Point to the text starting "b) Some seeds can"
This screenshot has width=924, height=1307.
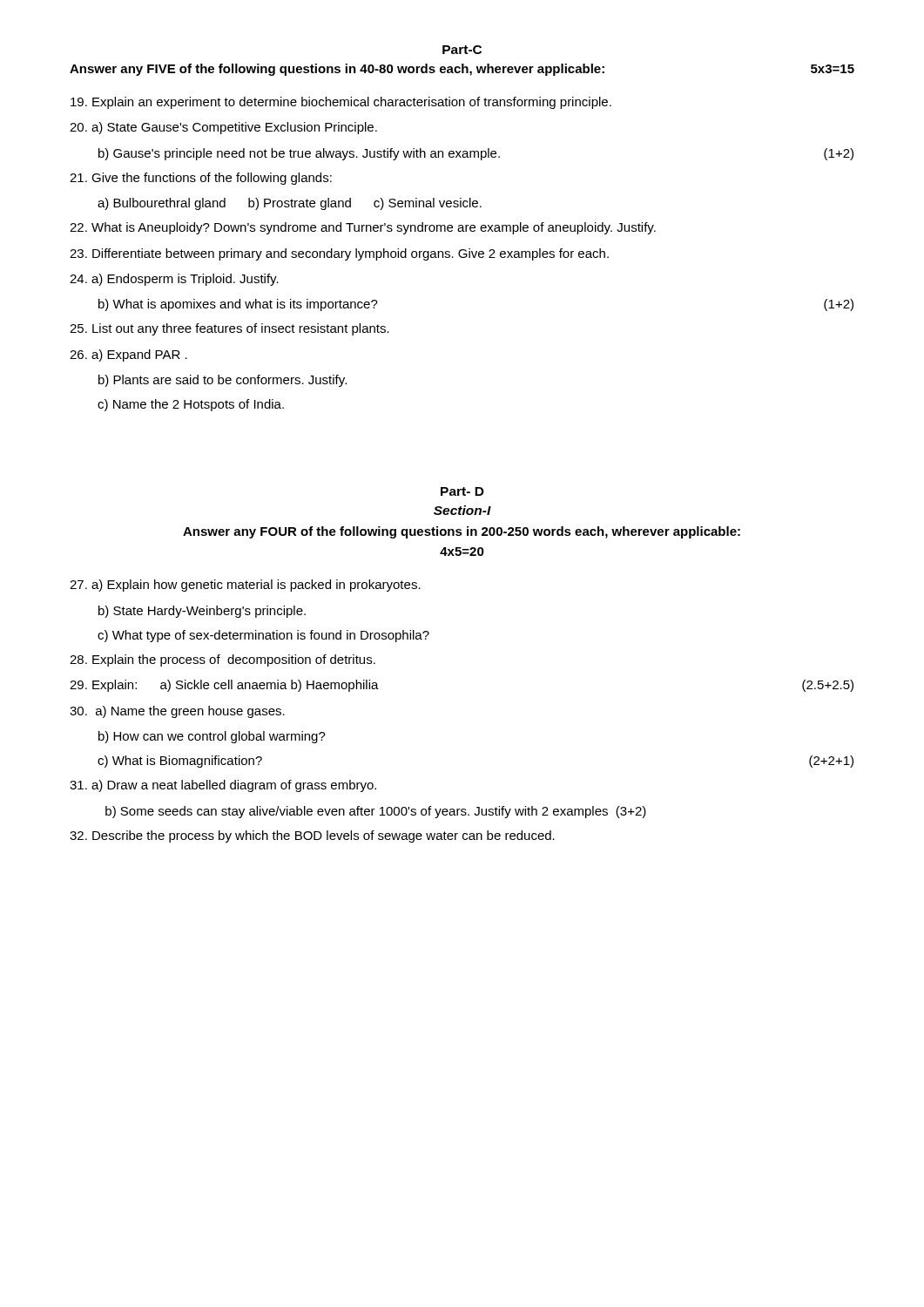[x=372, y=810]
